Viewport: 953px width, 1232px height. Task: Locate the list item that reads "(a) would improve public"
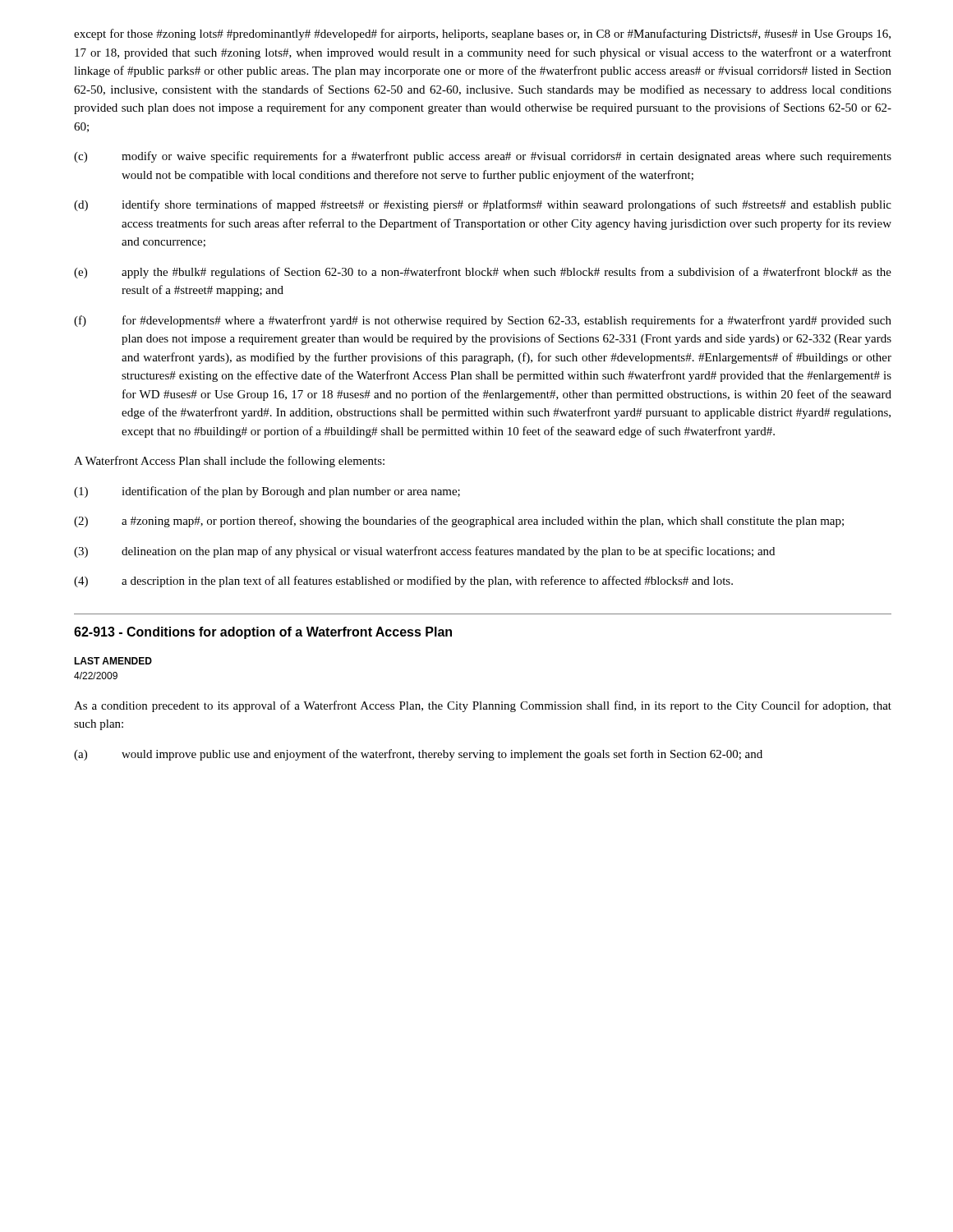pyautogui.click(x=483, y=754)
